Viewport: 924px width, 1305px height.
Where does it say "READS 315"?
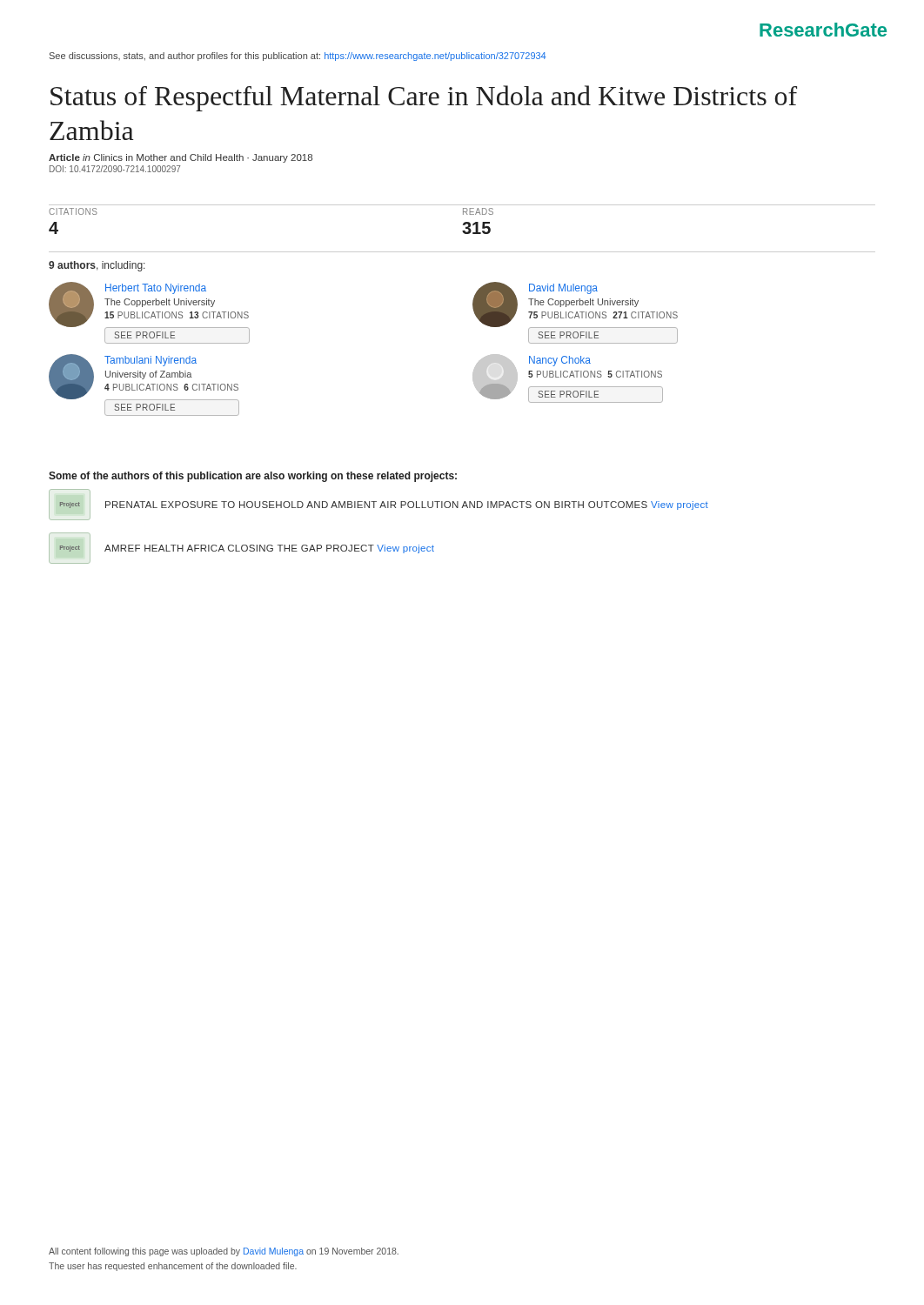(x=478, y=211)
